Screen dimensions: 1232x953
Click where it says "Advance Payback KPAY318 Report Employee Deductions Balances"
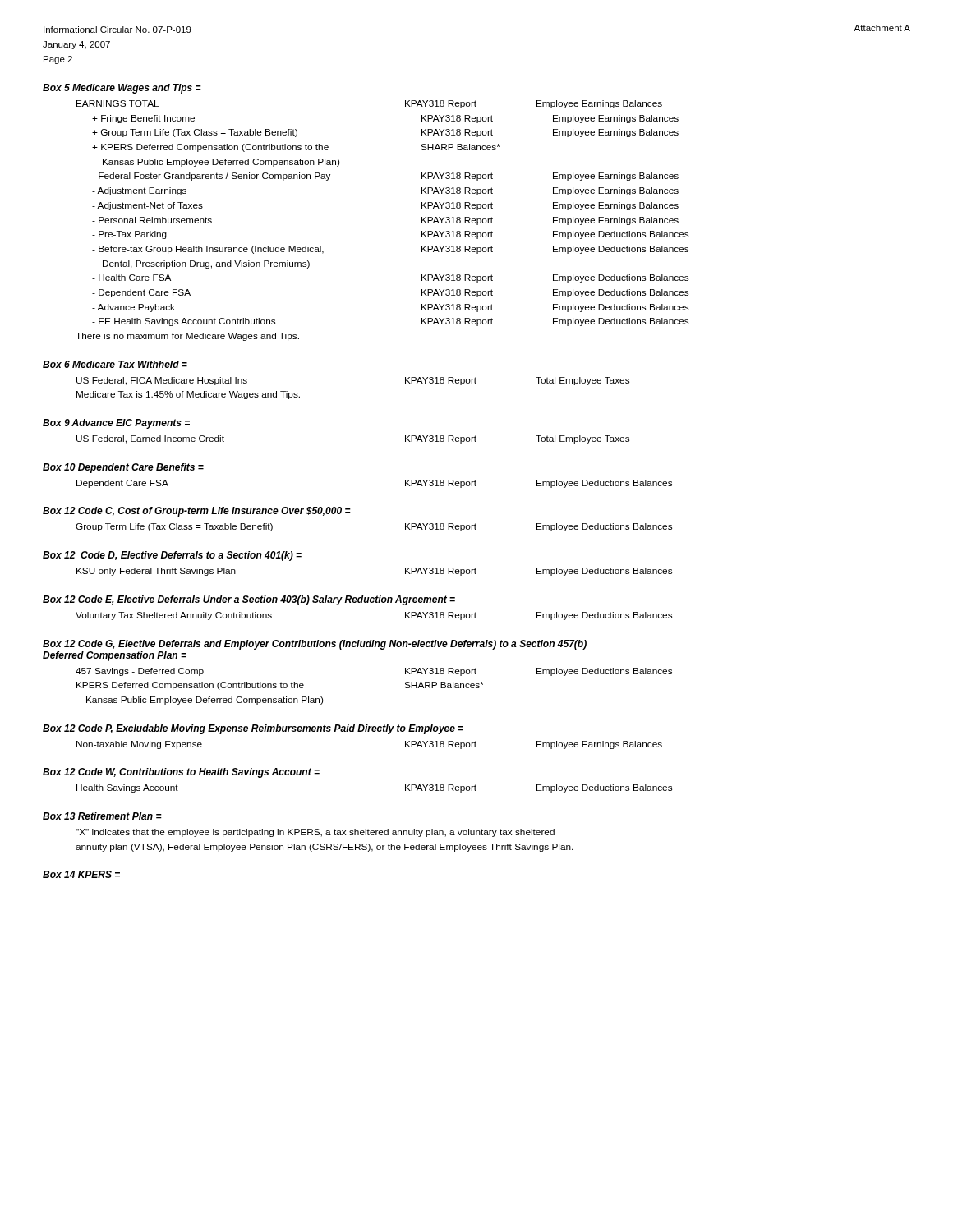(x=476, y=308)
